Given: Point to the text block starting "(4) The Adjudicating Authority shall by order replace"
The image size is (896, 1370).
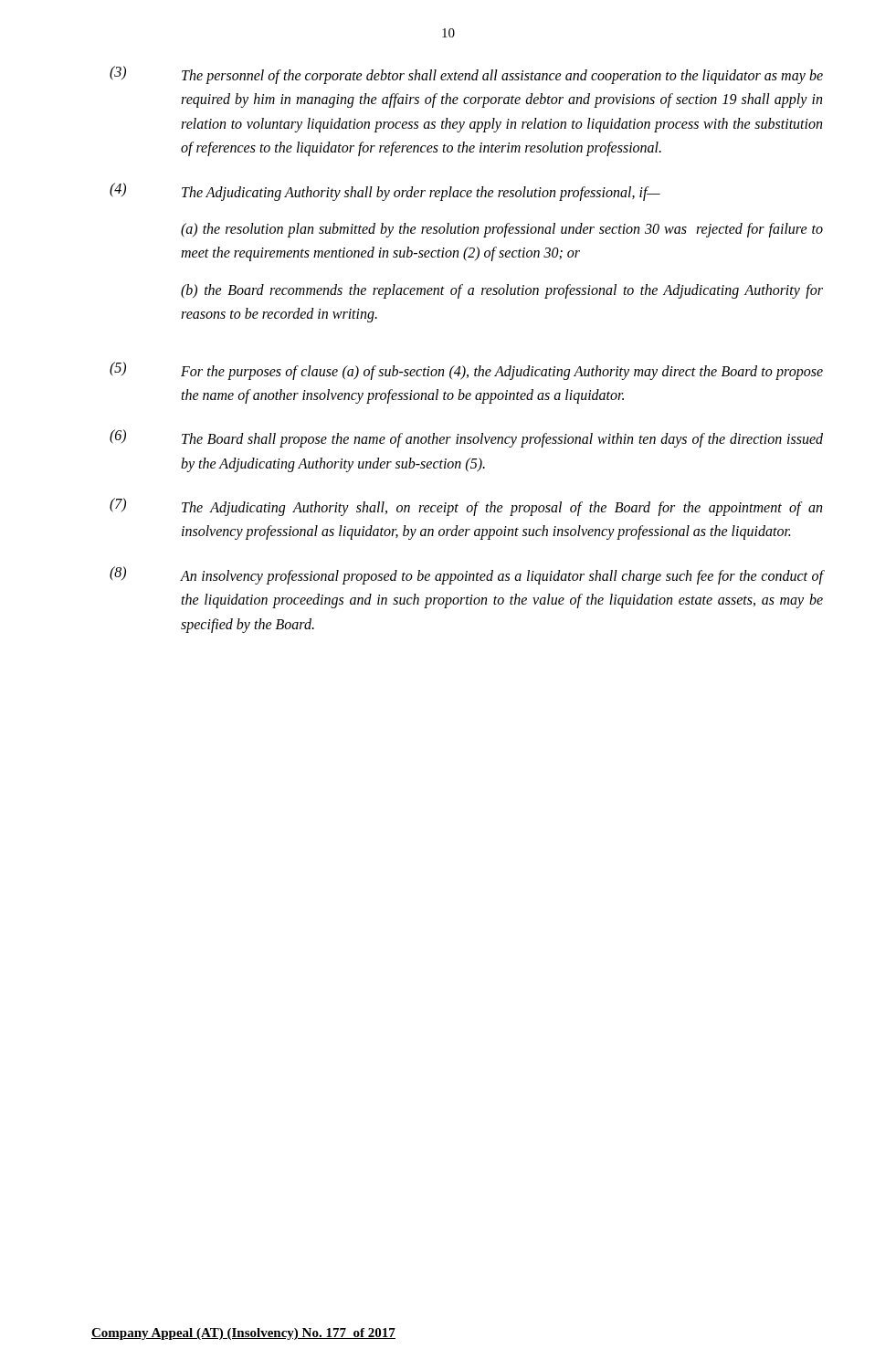Looking at the screenshot, I should [466, 260].
